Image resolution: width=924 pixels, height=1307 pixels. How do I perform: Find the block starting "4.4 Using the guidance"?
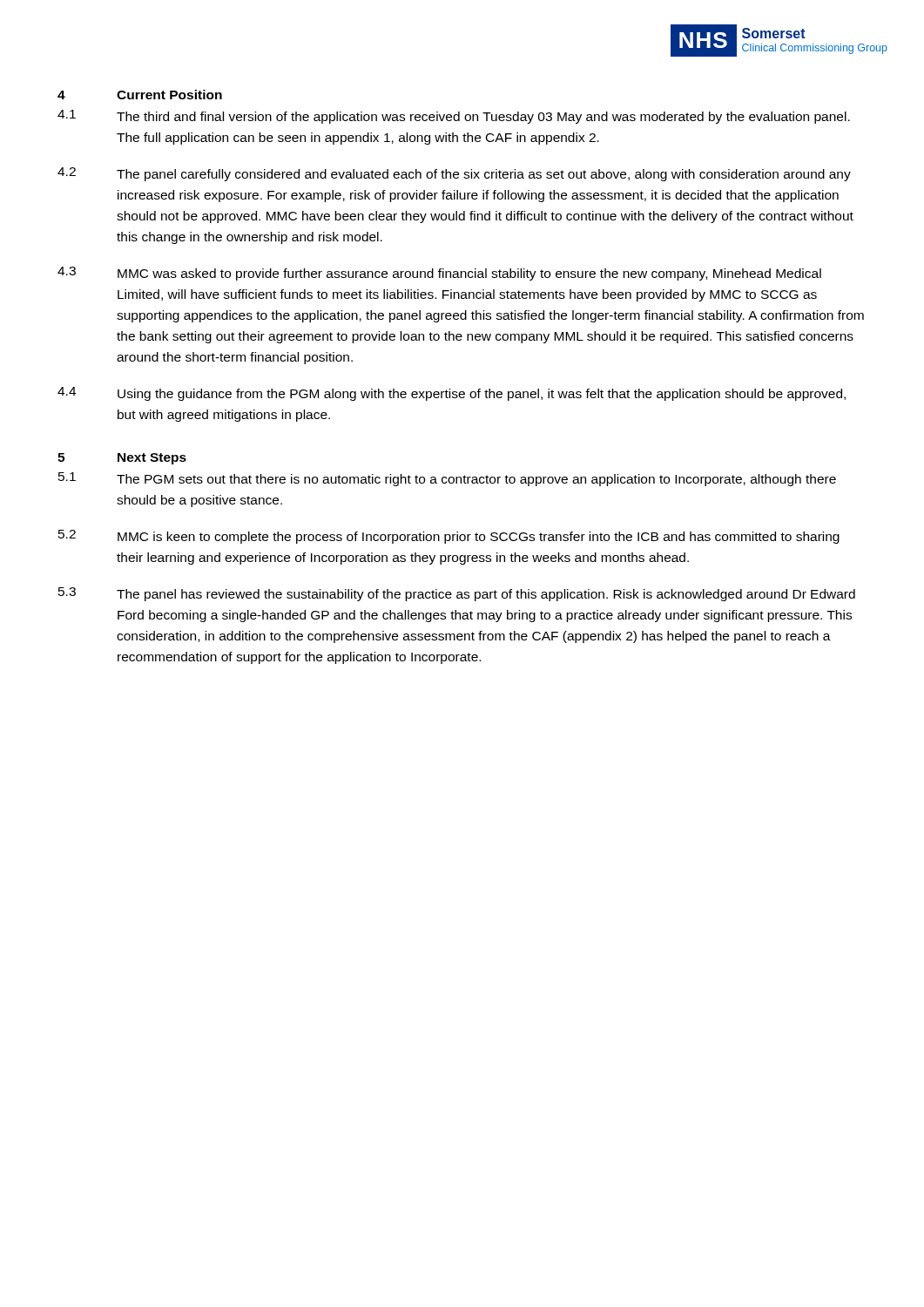point(462,404)
